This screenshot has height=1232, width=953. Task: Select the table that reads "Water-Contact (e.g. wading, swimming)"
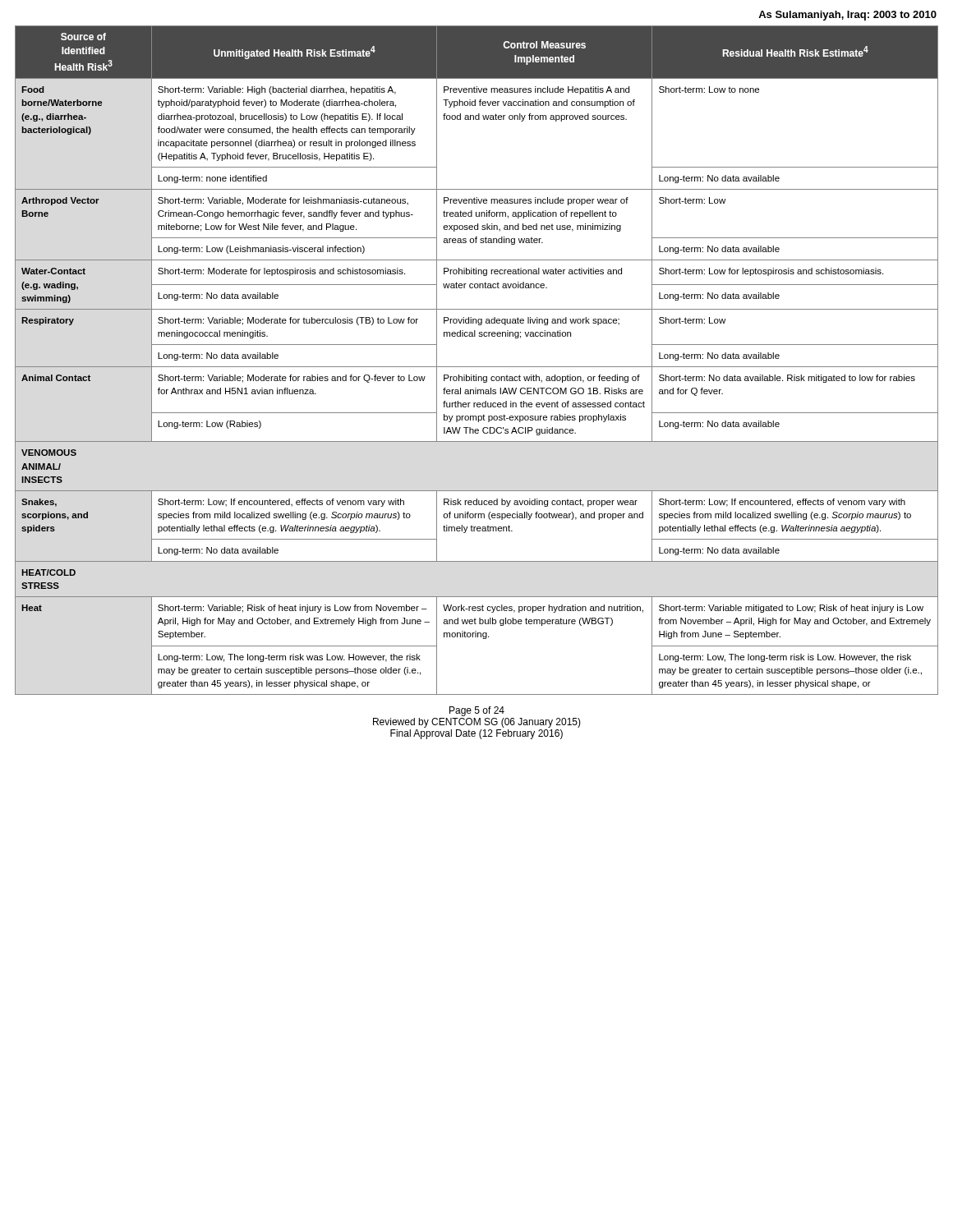pos(476,360)
